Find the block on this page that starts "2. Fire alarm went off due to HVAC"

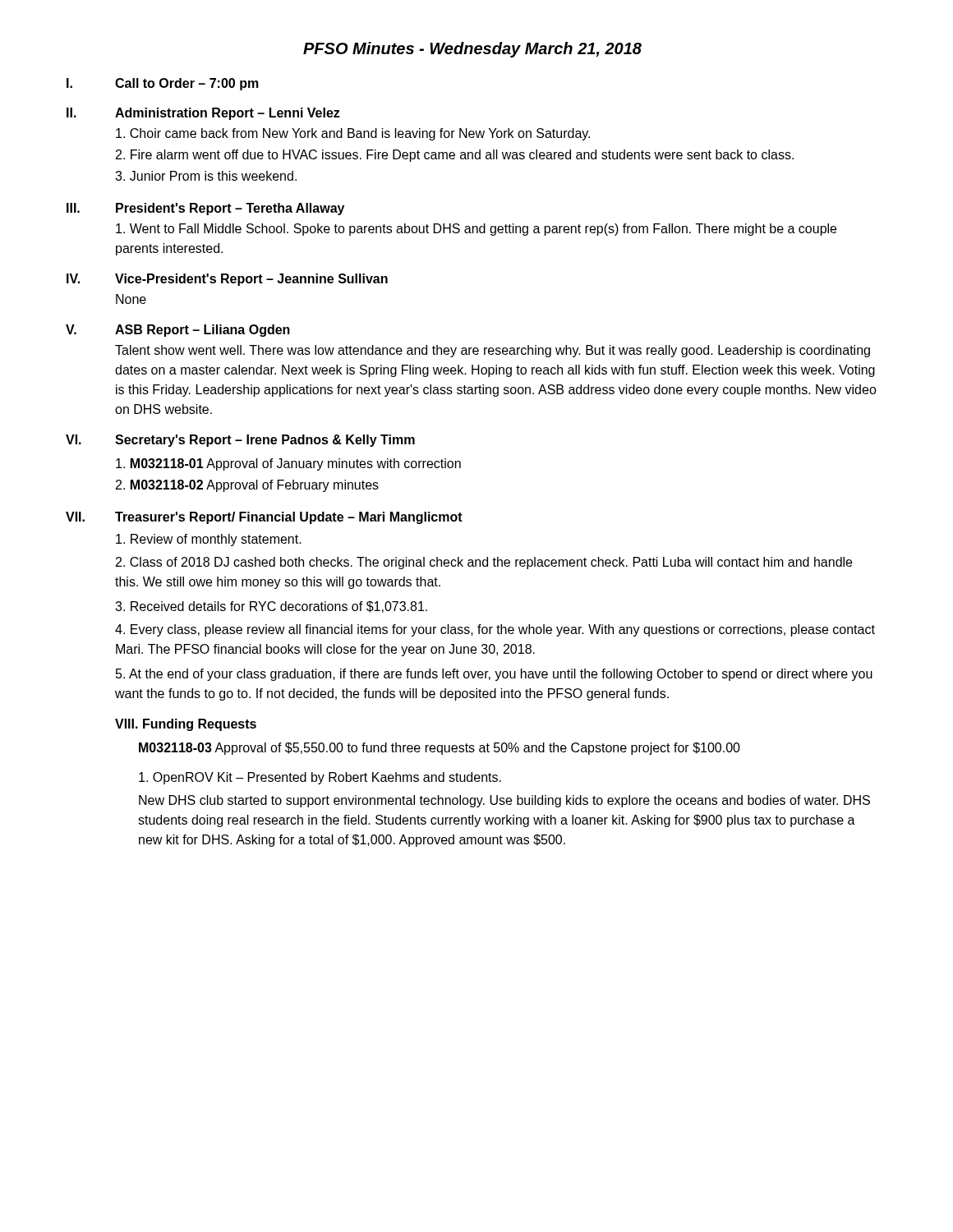pos(455,155)
